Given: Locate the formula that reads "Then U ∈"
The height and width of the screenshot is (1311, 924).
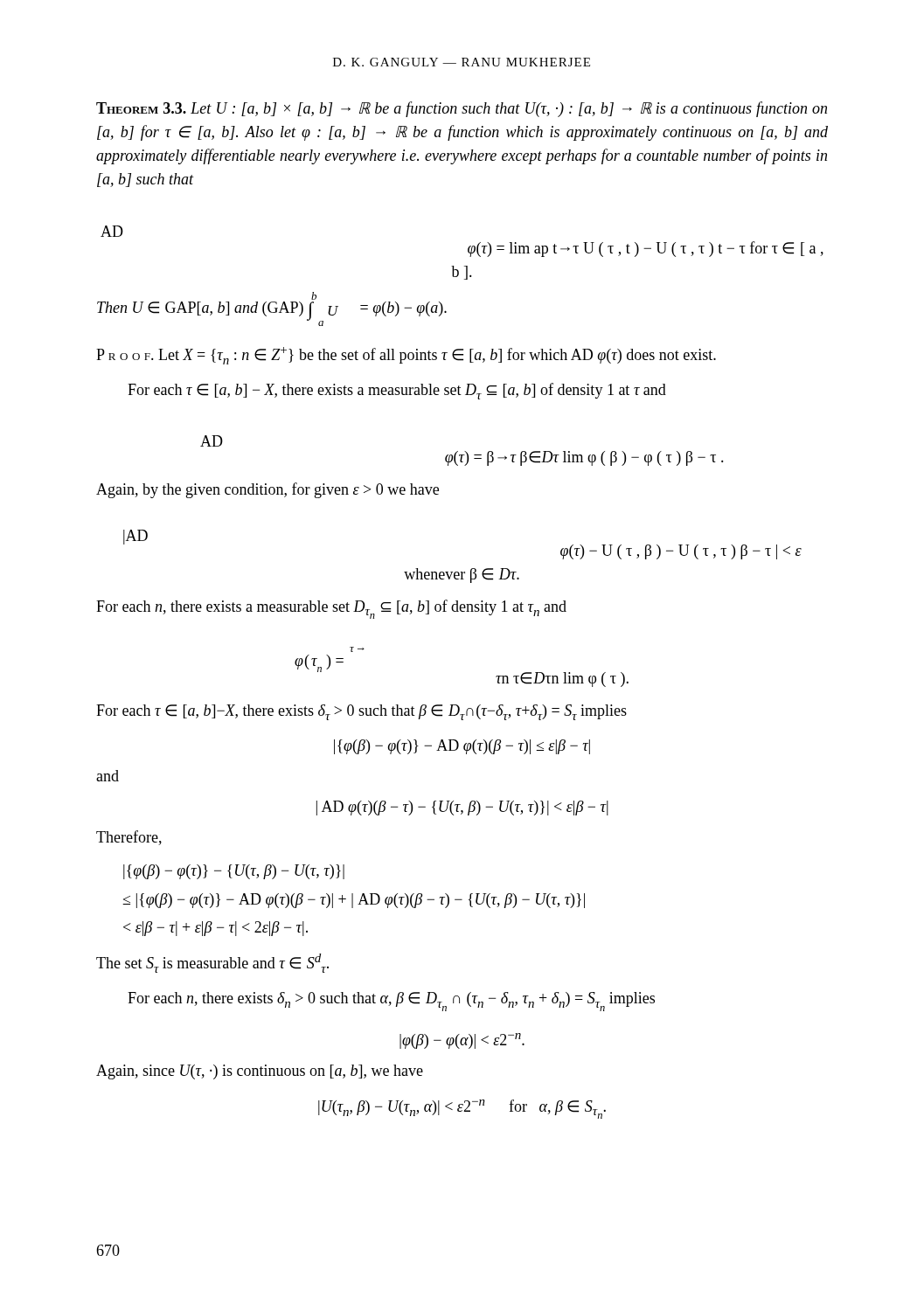Looking at the screenshot, I should (x=272, y=309).
